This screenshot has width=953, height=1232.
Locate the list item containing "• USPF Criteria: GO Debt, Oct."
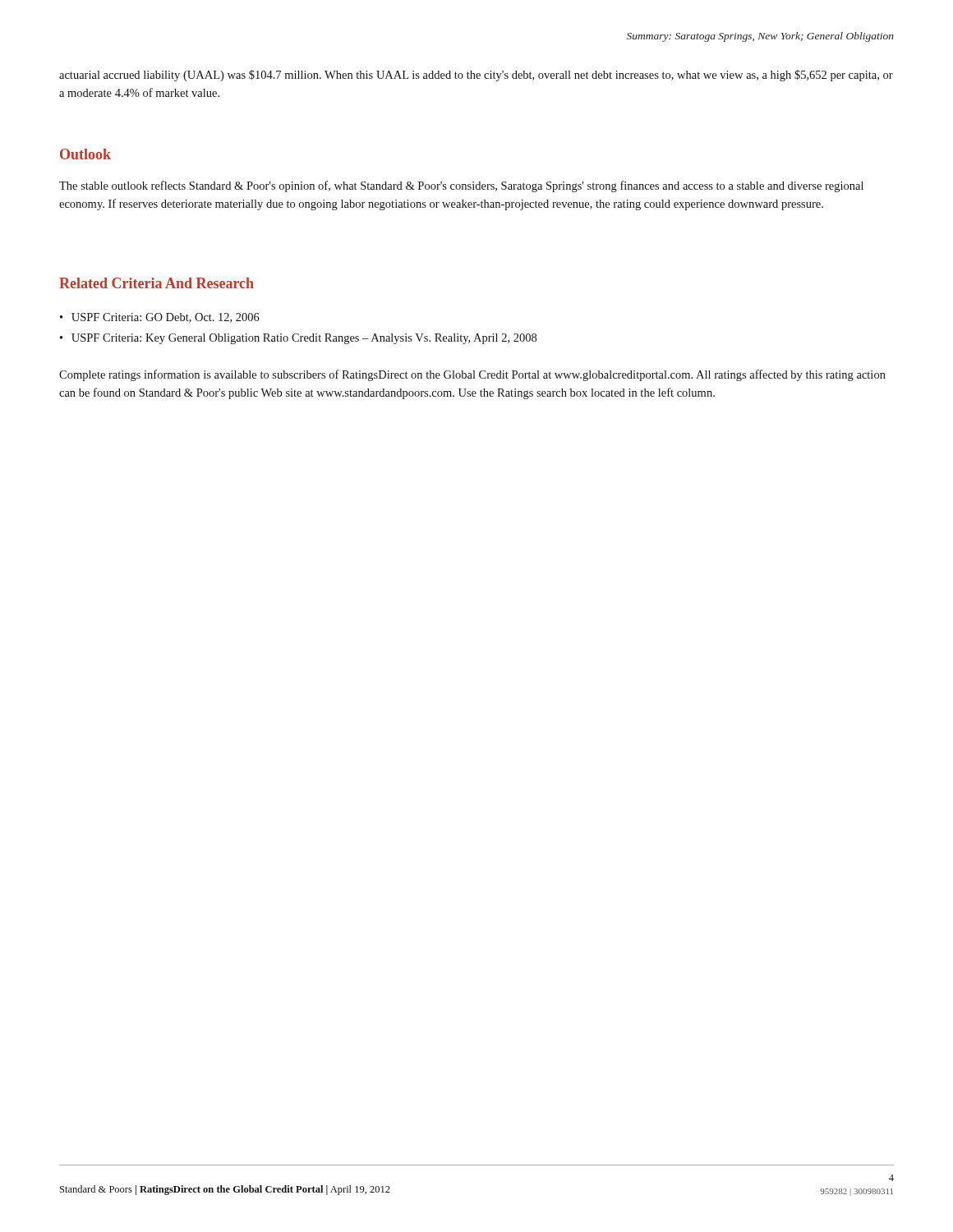pos(159,317)
